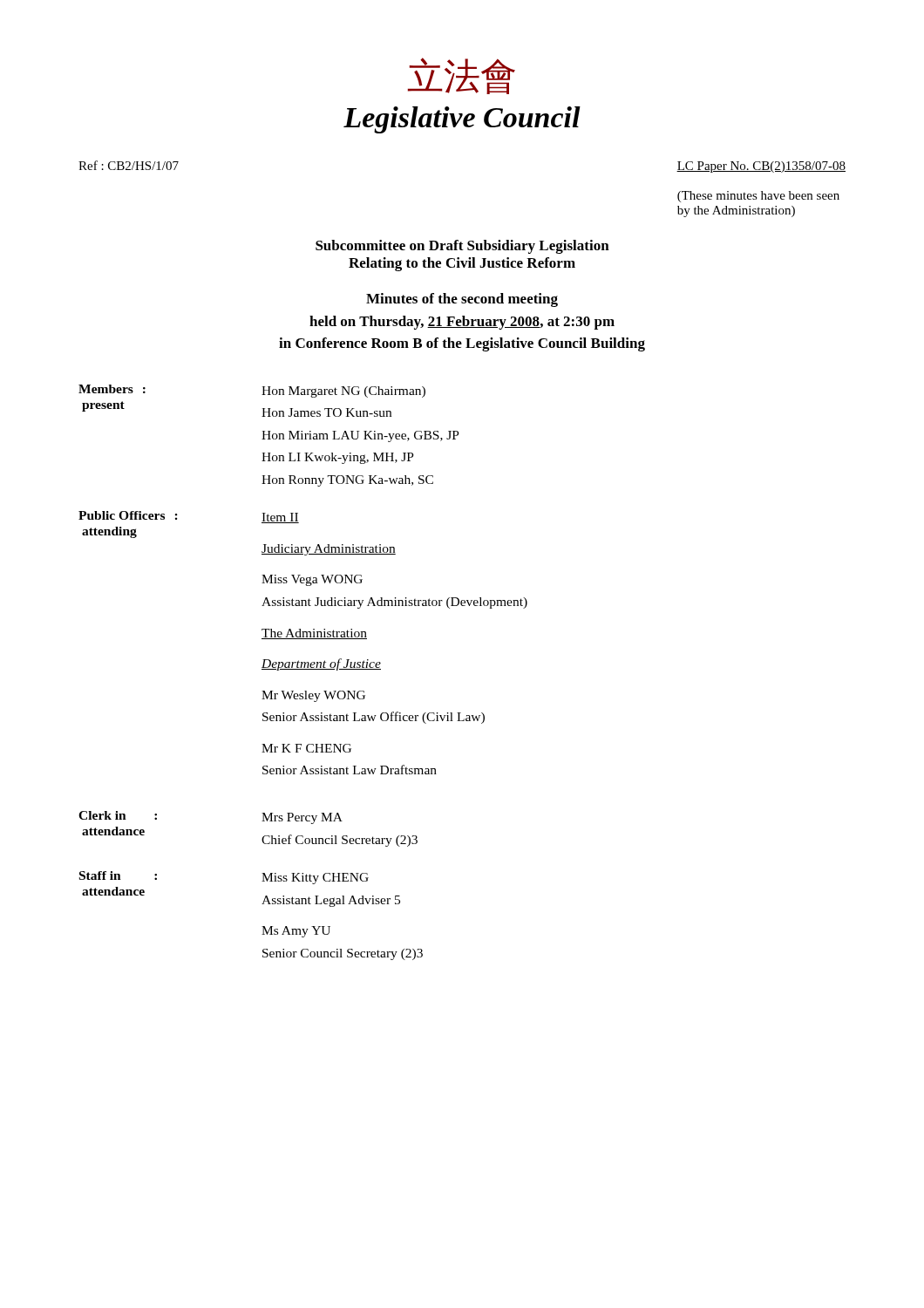924x1308 pixels.
Task: Find the text block starting "立法會 Legislative Council"
Action: 462,93
